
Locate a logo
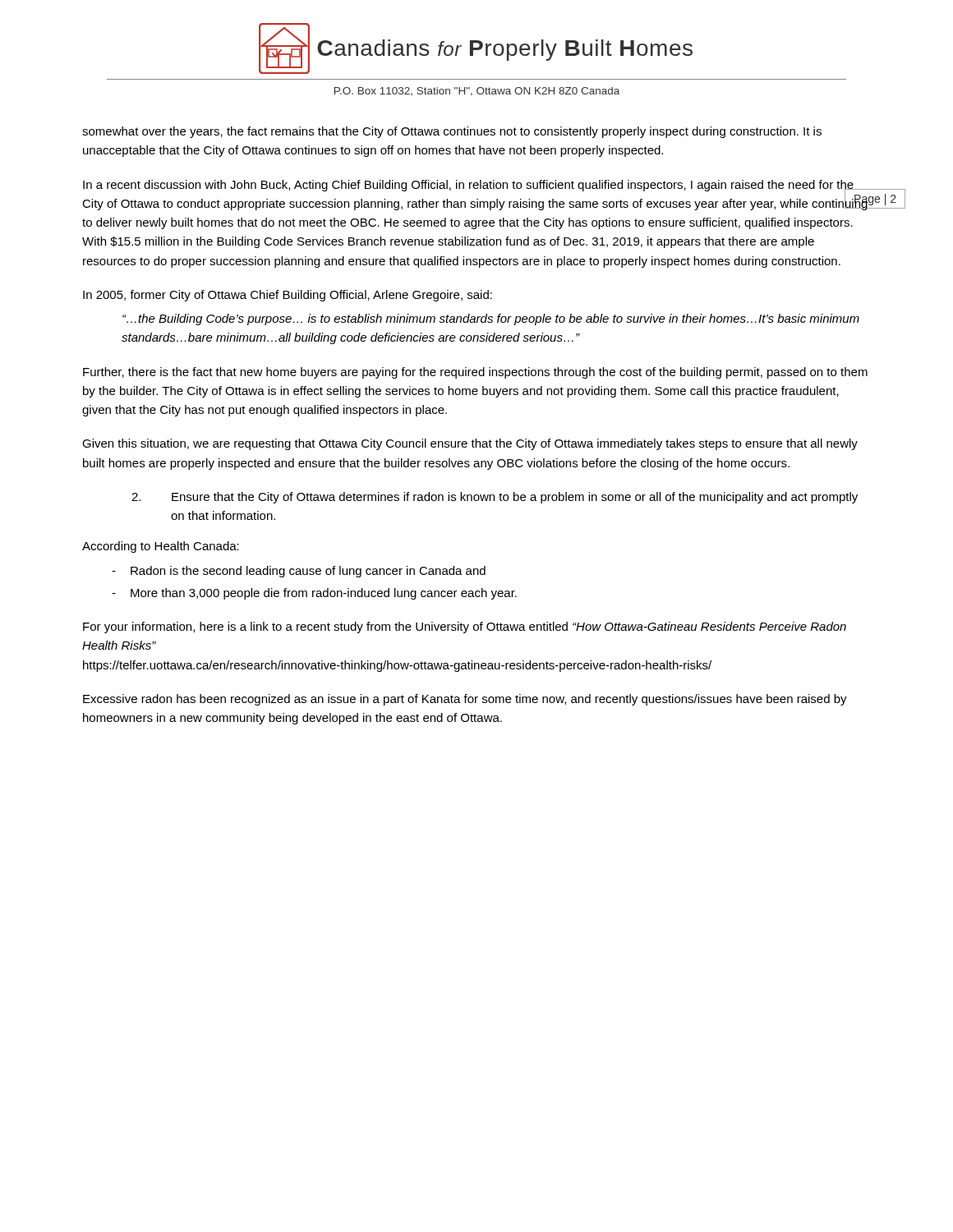(476, 48)
